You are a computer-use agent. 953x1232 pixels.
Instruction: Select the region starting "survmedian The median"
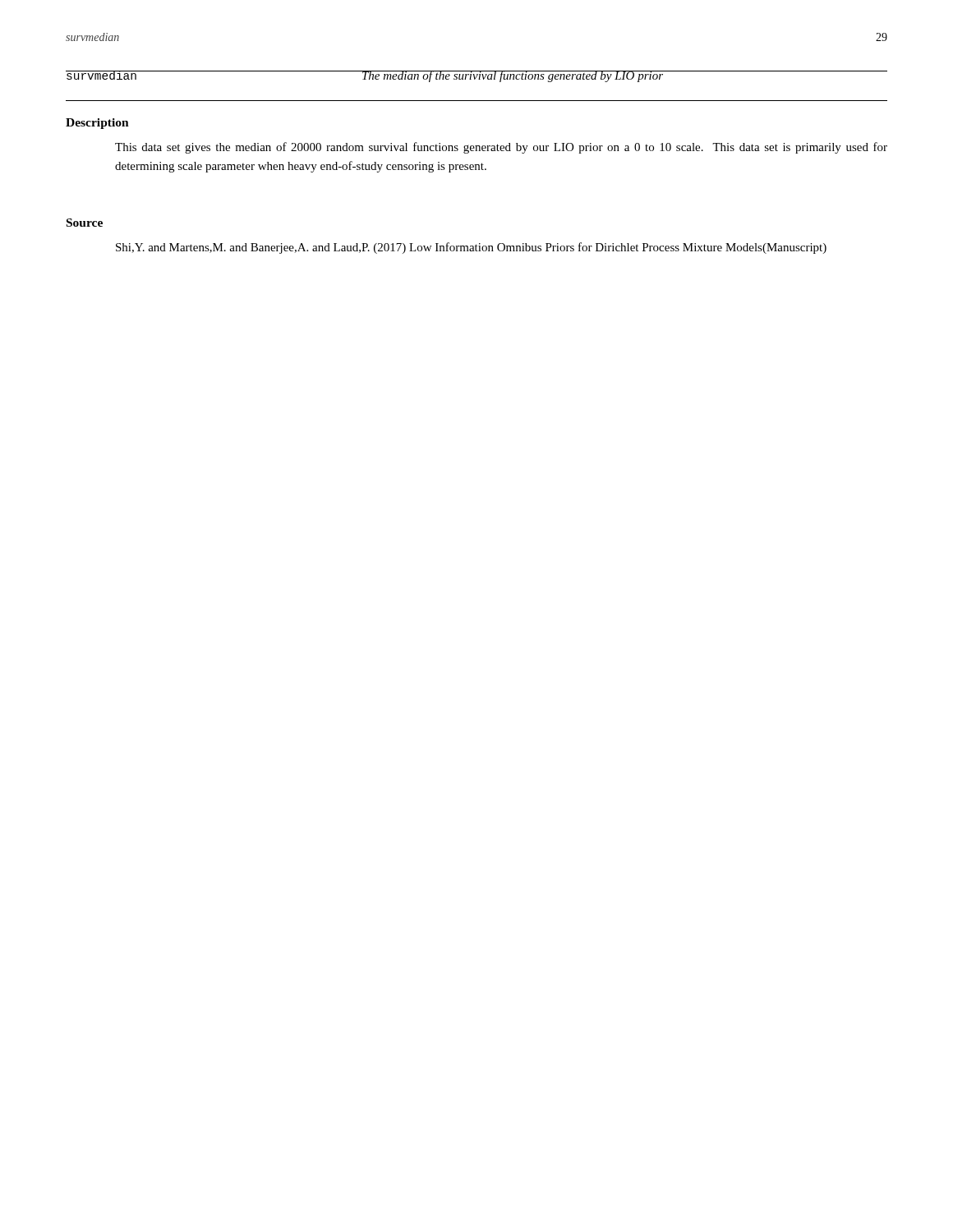pyautogui.click(x=464, y=76)
